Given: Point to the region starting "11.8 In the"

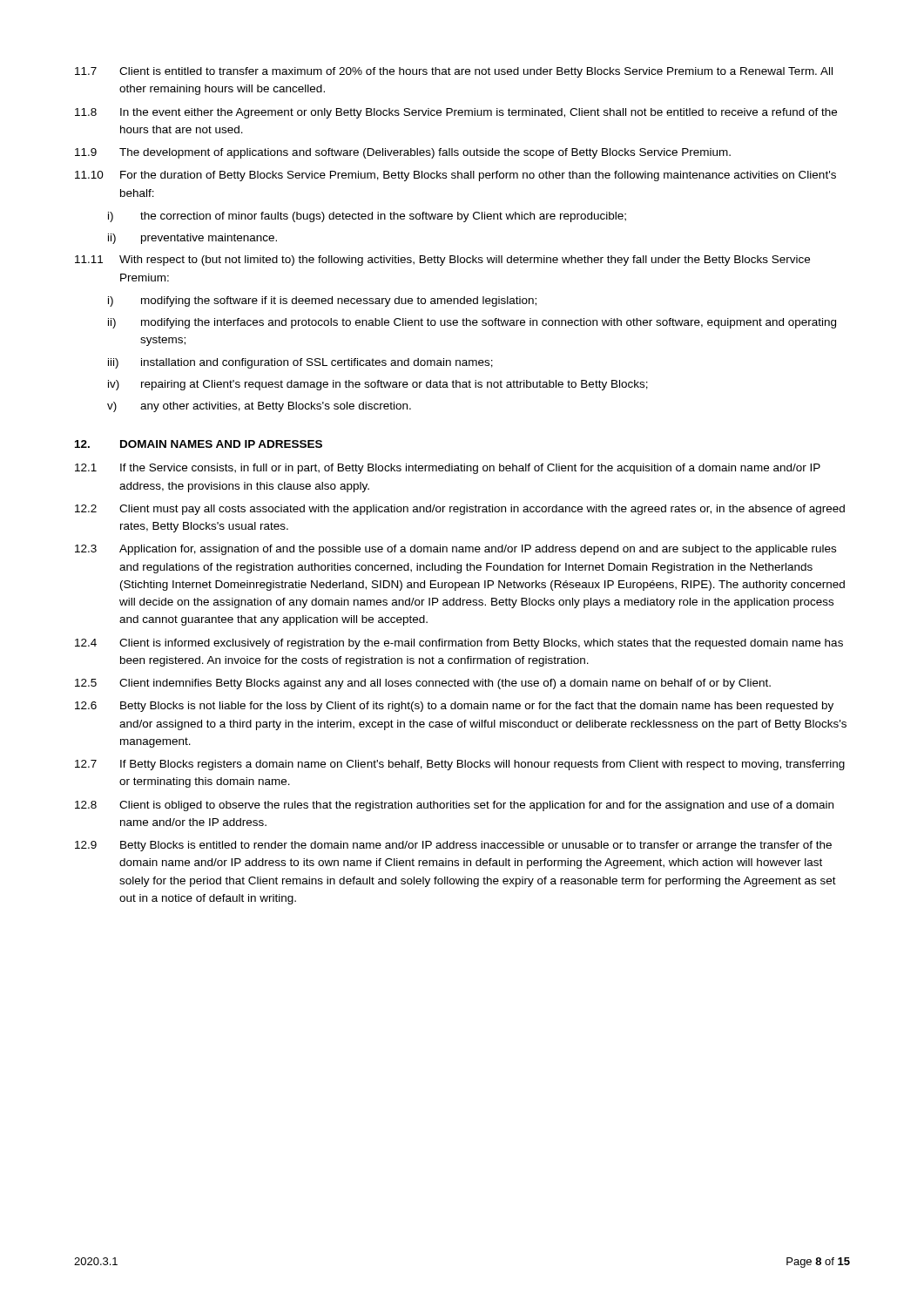Looking at the screenshot, I should tap(462, 121).
